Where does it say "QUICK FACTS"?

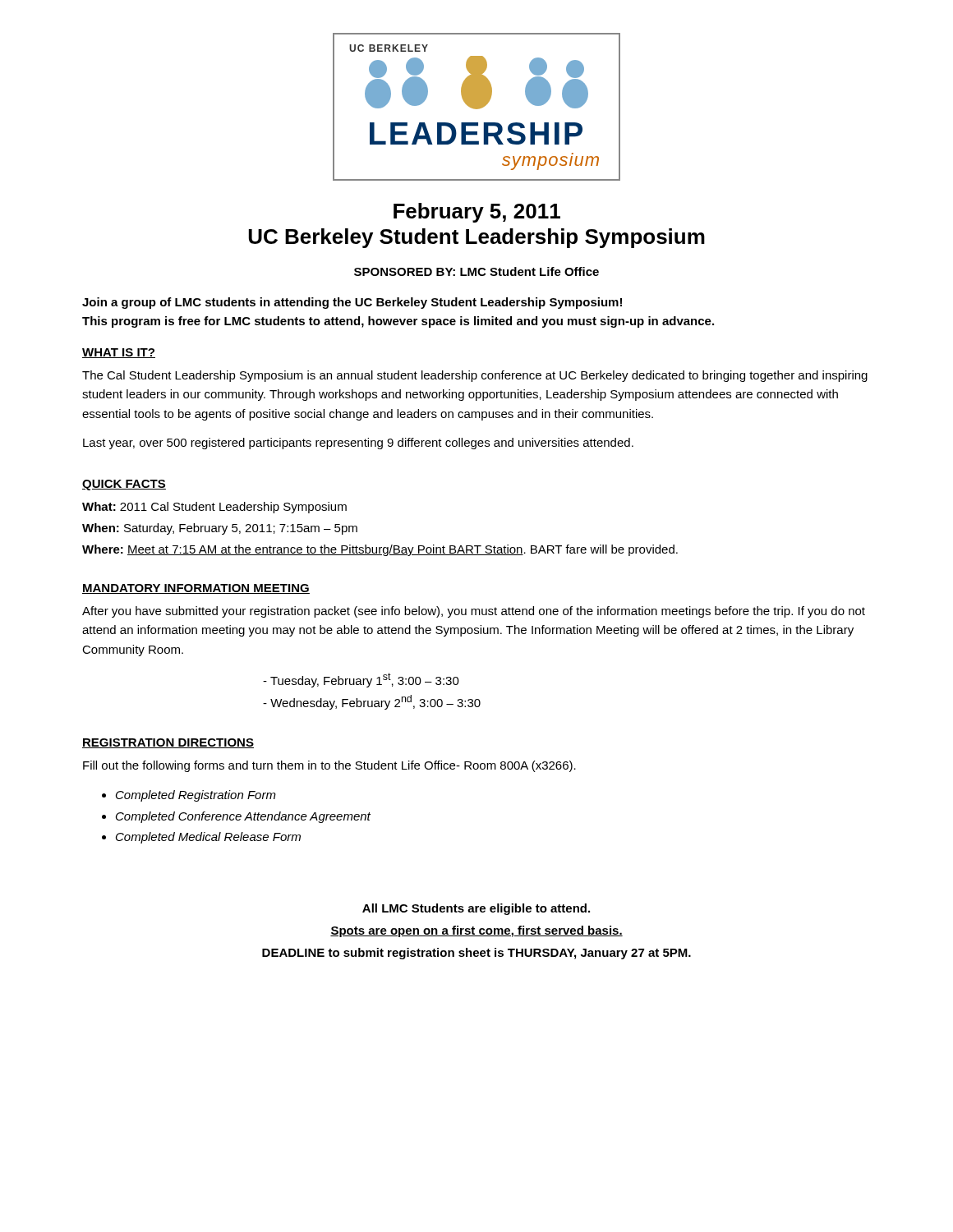pos(124,483)
